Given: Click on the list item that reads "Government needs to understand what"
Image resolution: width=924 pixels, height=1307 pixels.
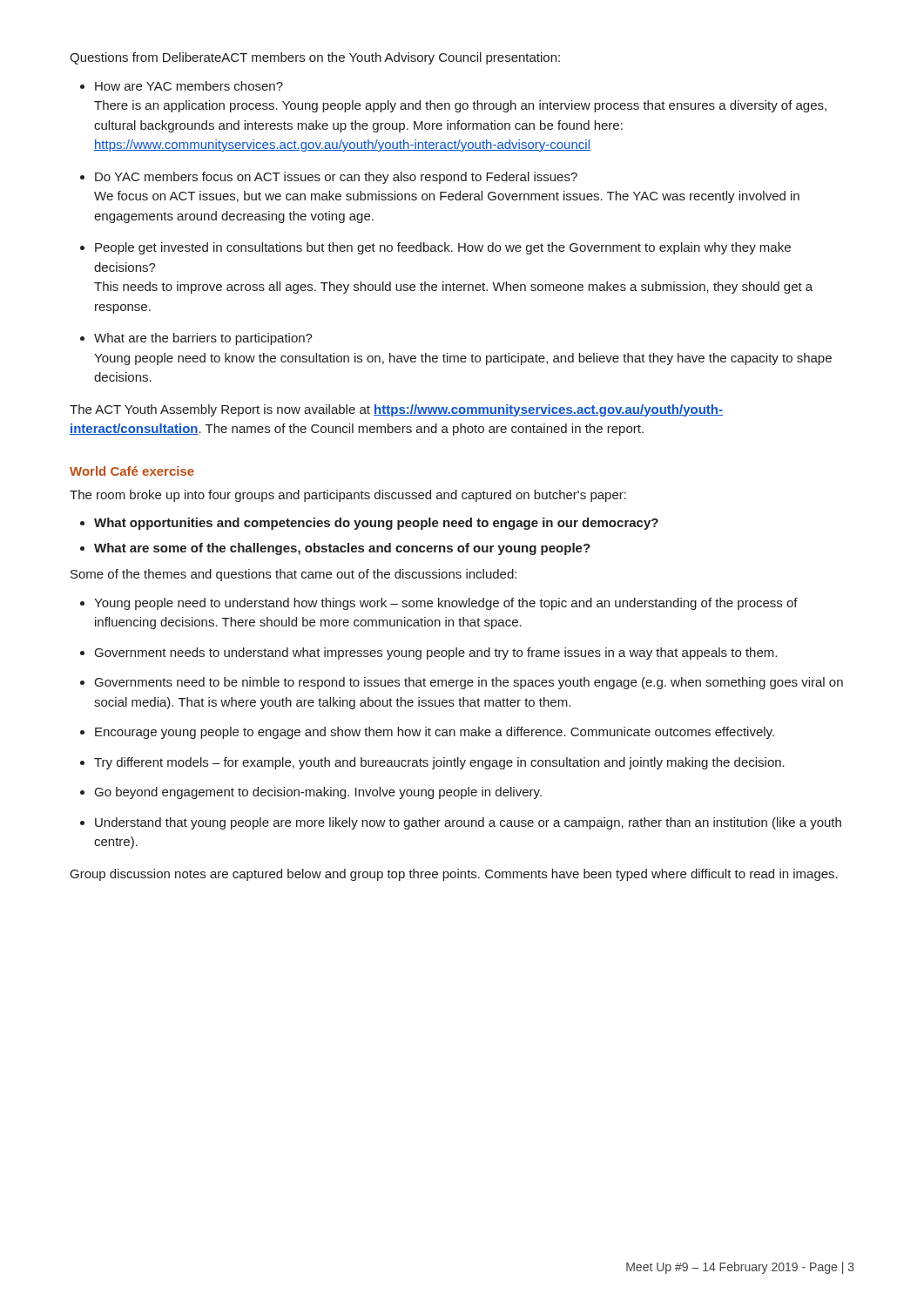Looking at the screenshot, I should pyautogui.click(x=462, y=652).
